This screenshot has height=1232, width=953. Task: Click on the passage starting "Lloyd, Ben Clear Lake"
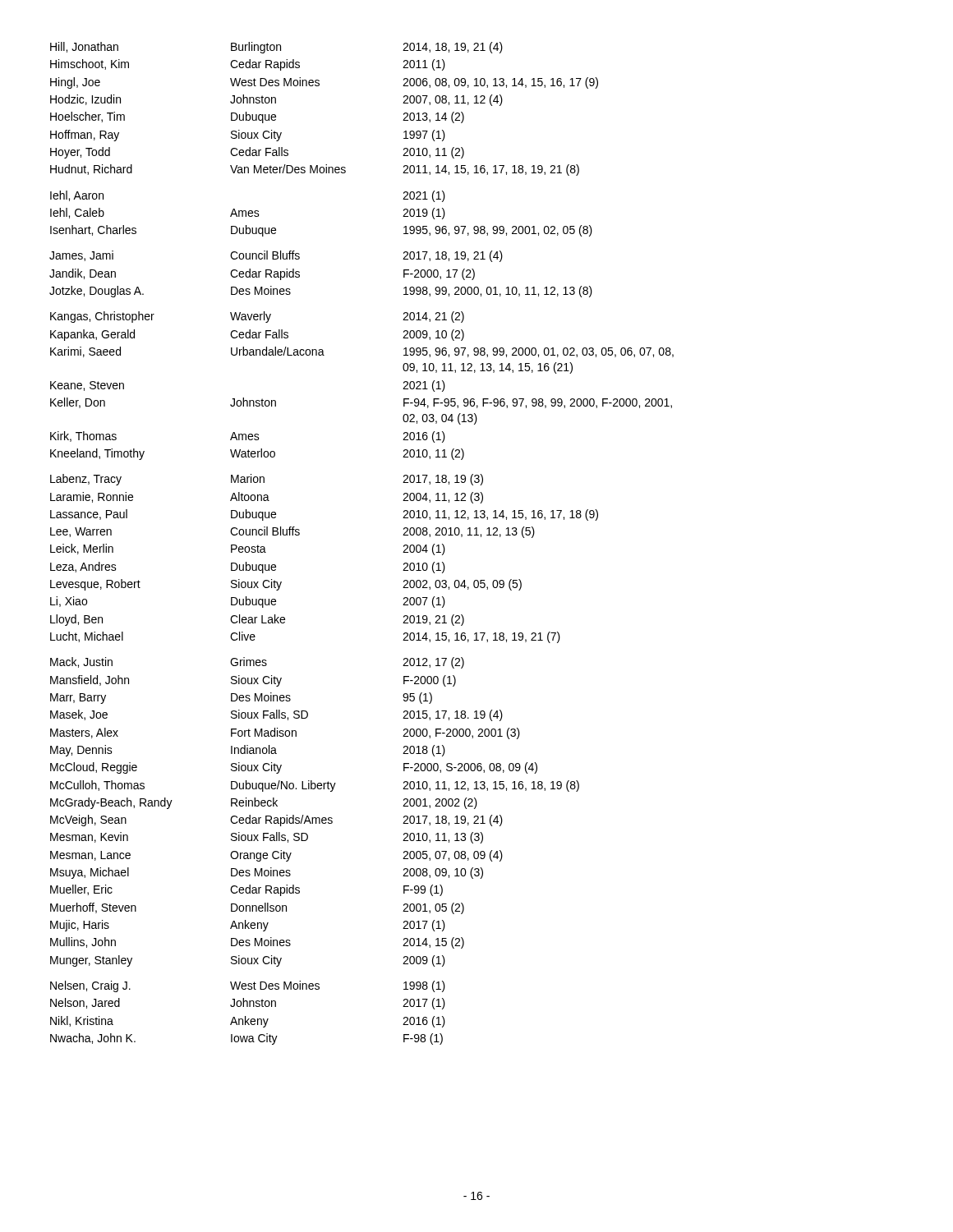(x=257, y=620)
